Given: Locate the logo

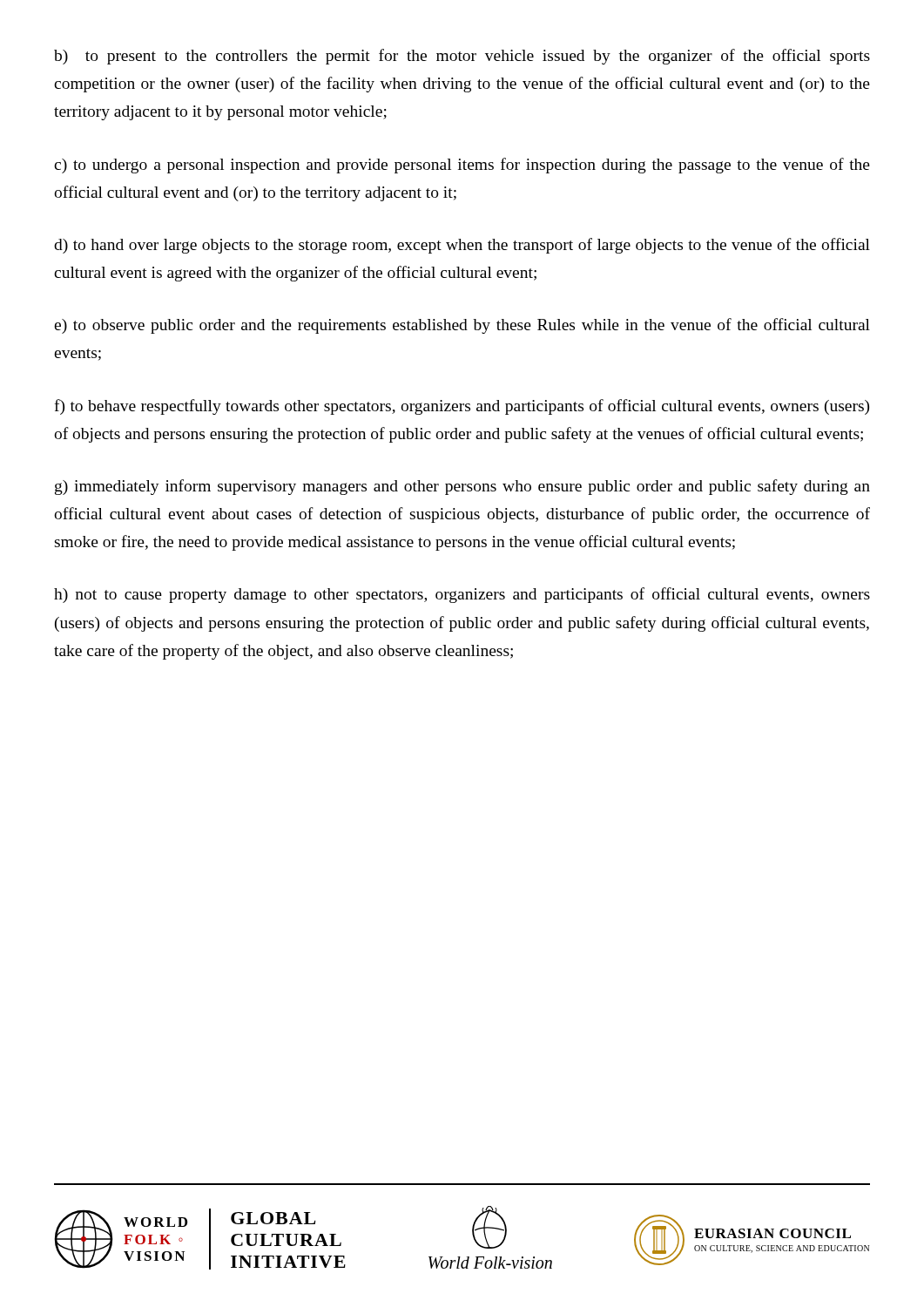Looking at the screenshot, I should [462, 1239].
